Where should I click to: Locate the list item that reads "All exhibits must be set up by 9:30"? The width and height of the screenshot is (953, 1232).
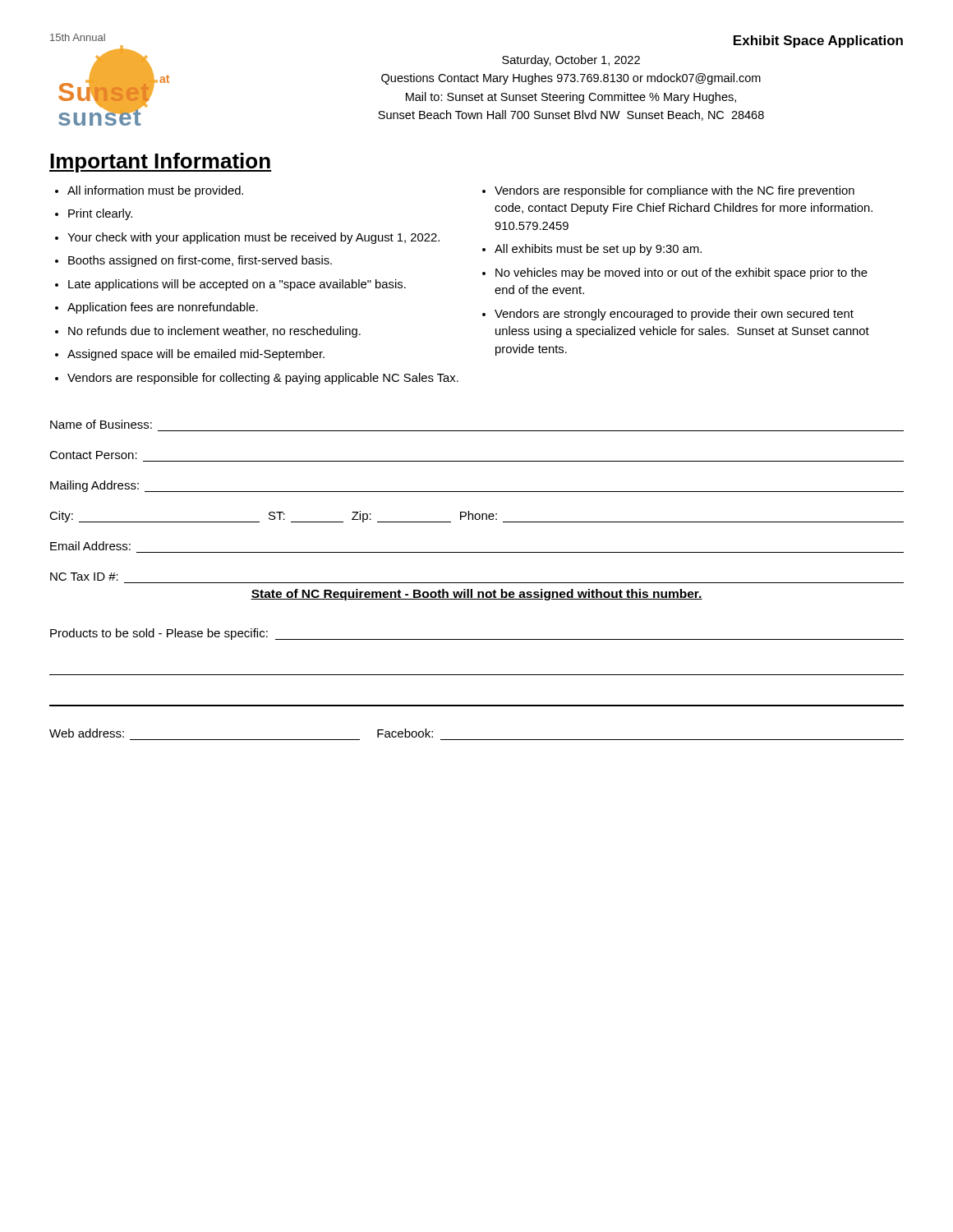pyautogui.click(x=599, y=249)
